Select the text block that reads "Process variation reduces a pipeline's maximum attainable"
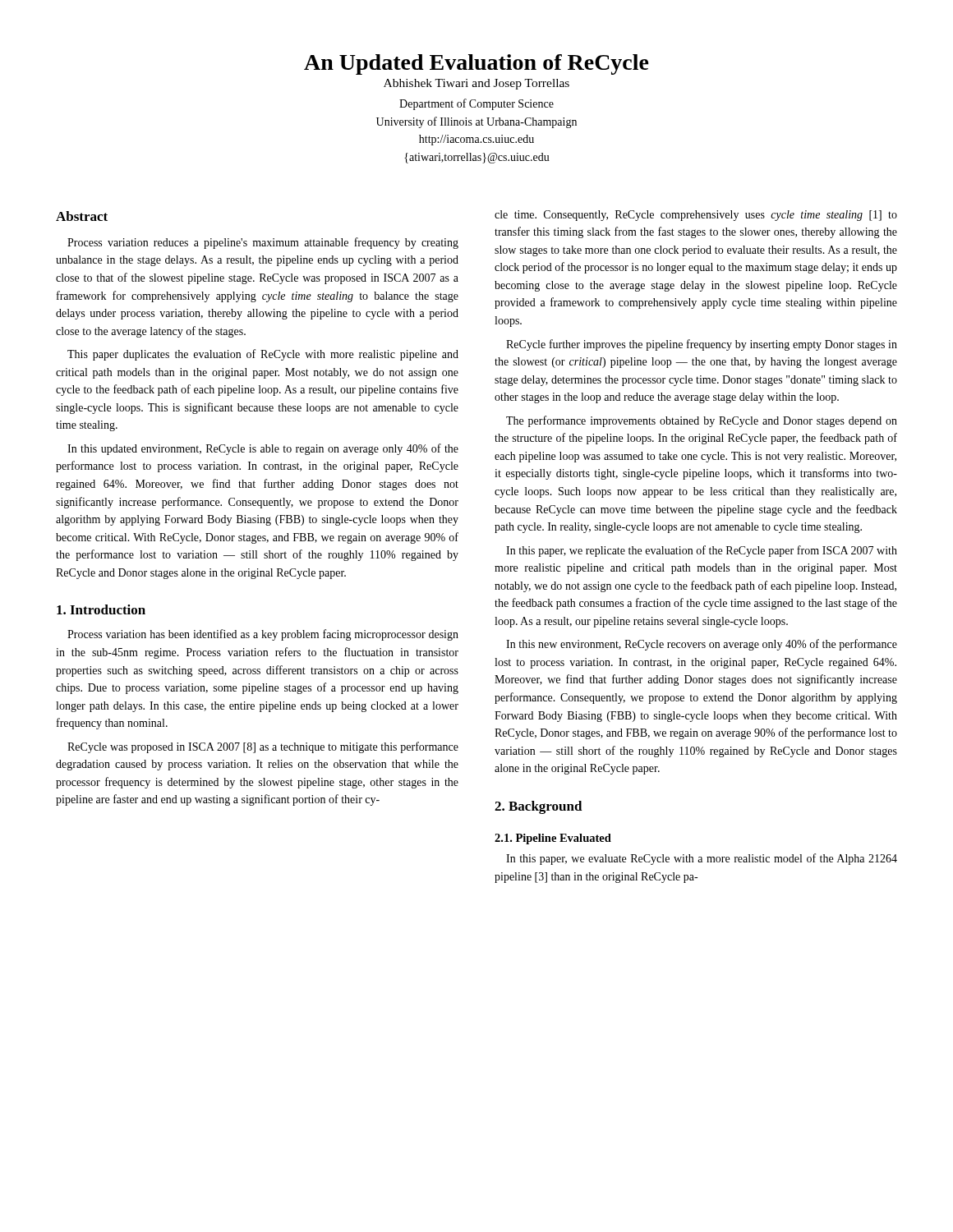 click(257, 408)
